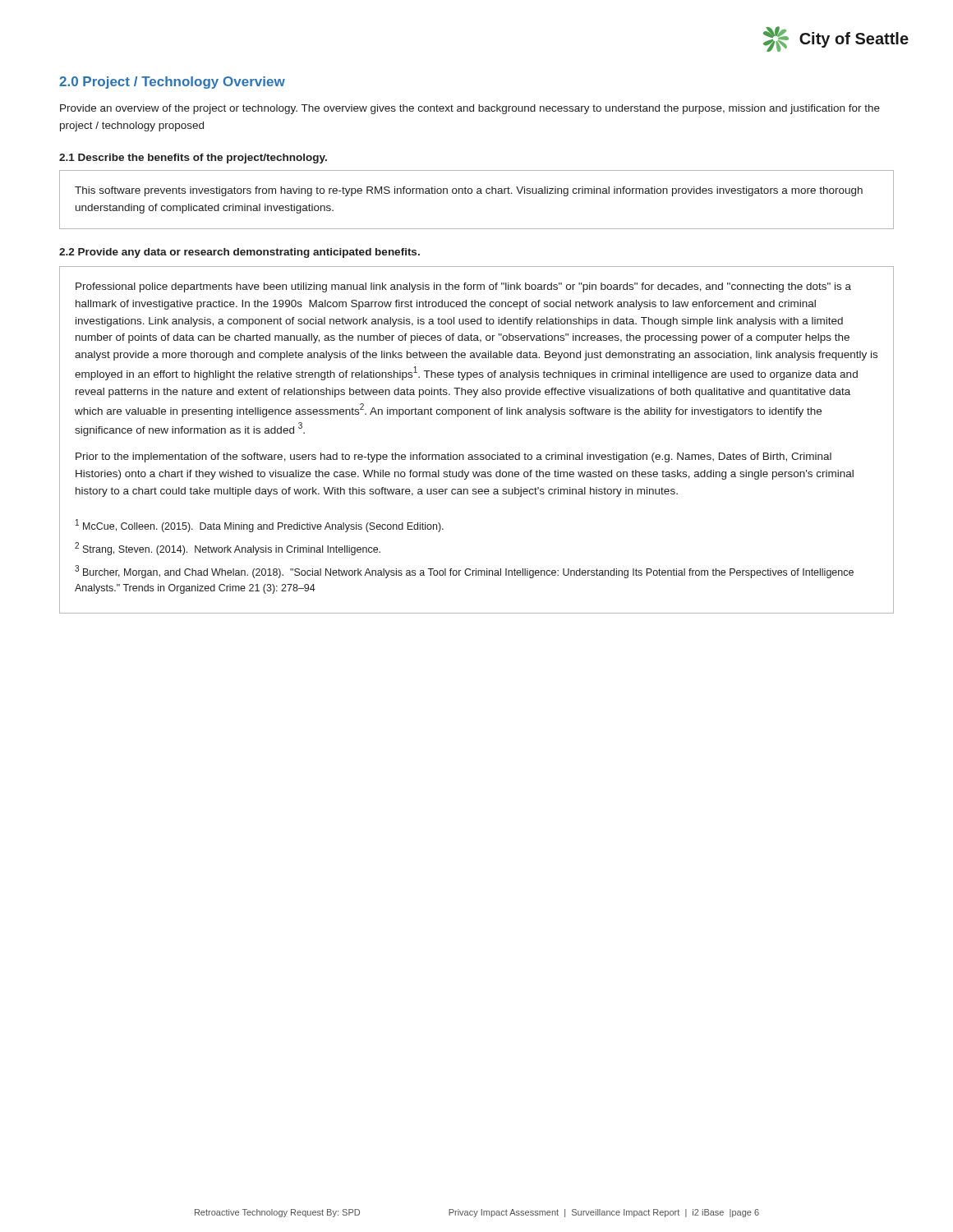Find the text block that says "Provide an overview of the project or technology."
The width and height of the screenshot is (953, 1232).
470,117
